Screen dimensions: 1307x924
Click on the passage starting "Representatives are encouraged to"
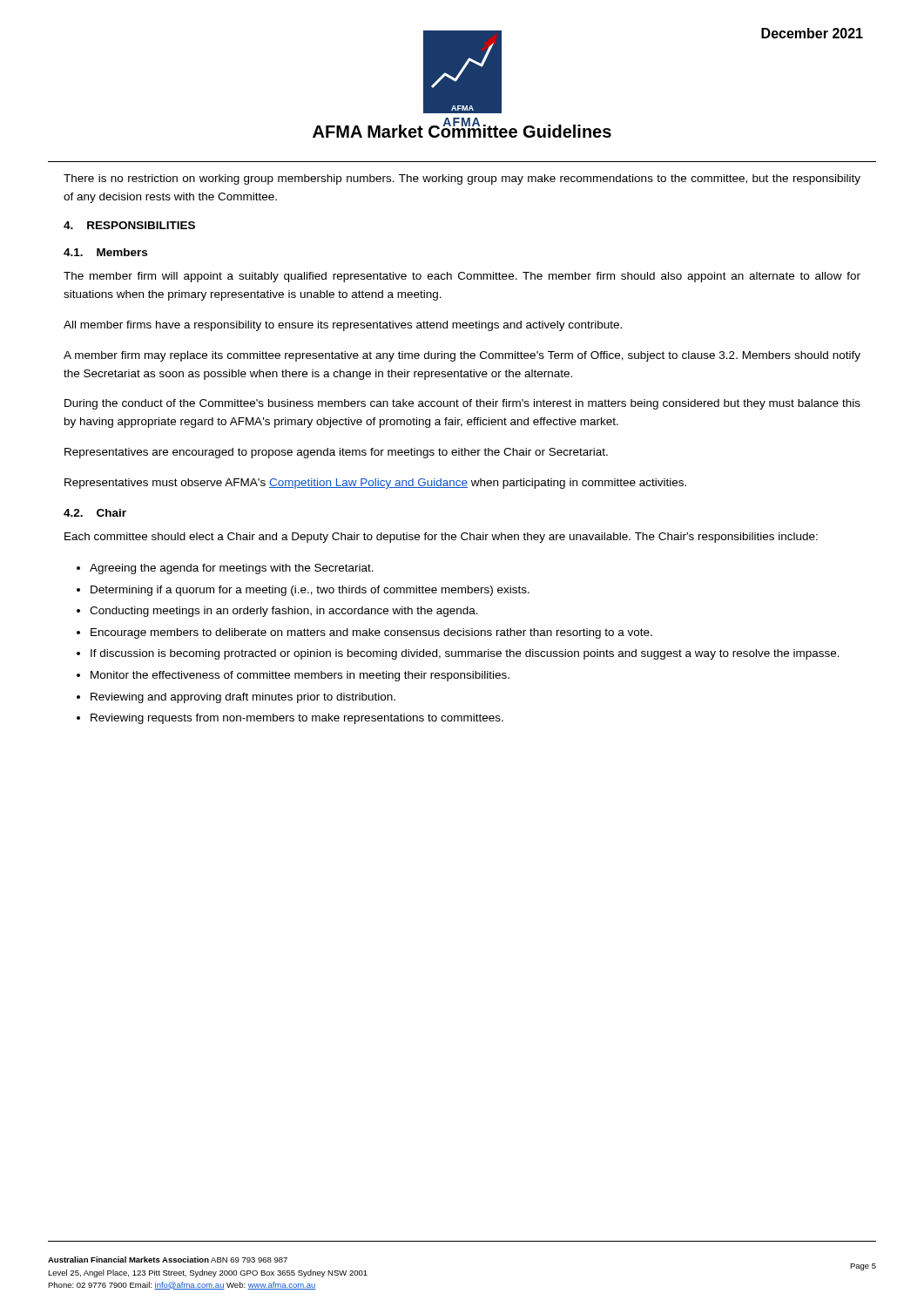tap(336, 452)
